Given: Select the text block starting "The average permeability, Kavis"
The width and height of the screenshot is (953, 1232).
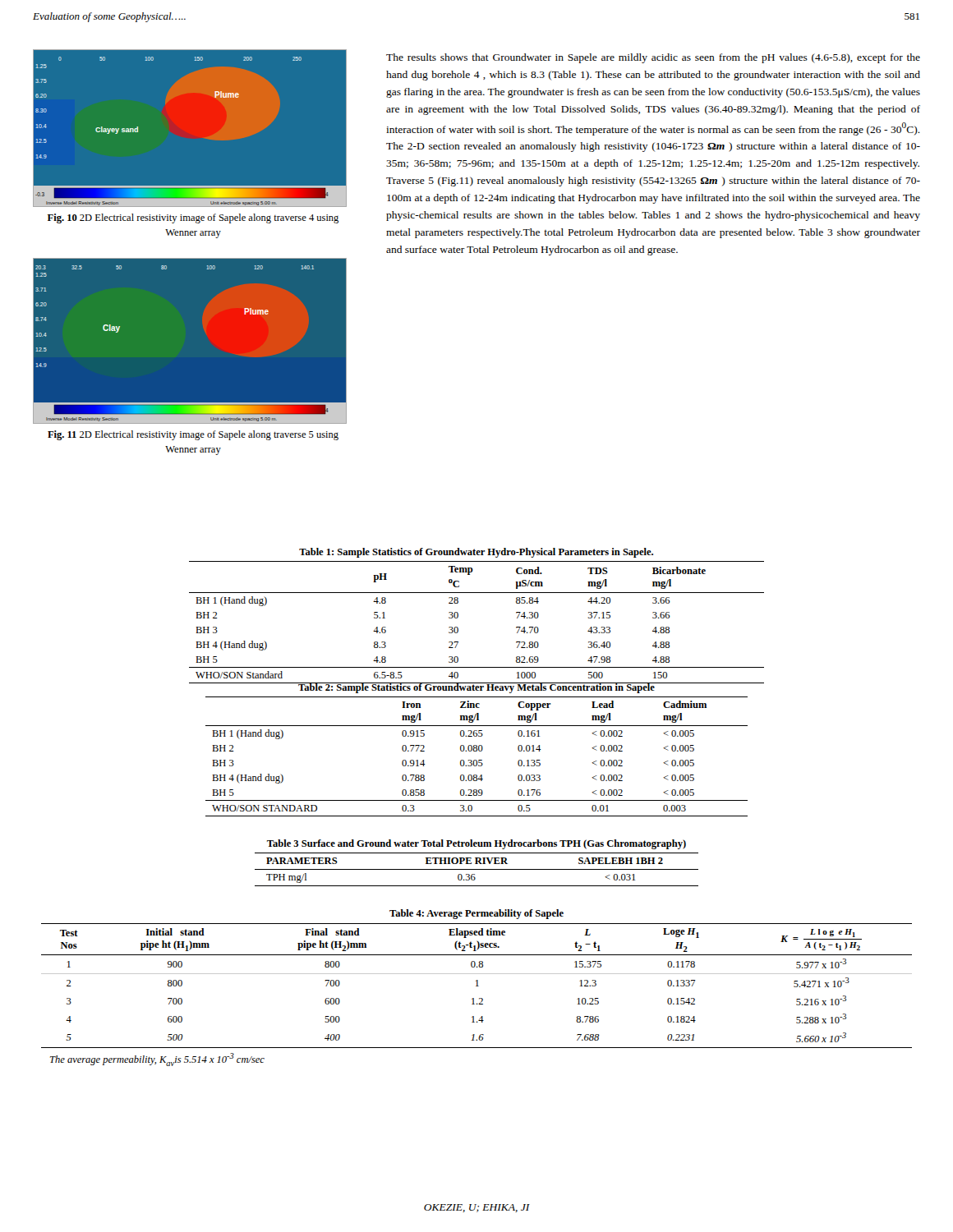Looking at the screenshot, I should [x=157, y=1059].
